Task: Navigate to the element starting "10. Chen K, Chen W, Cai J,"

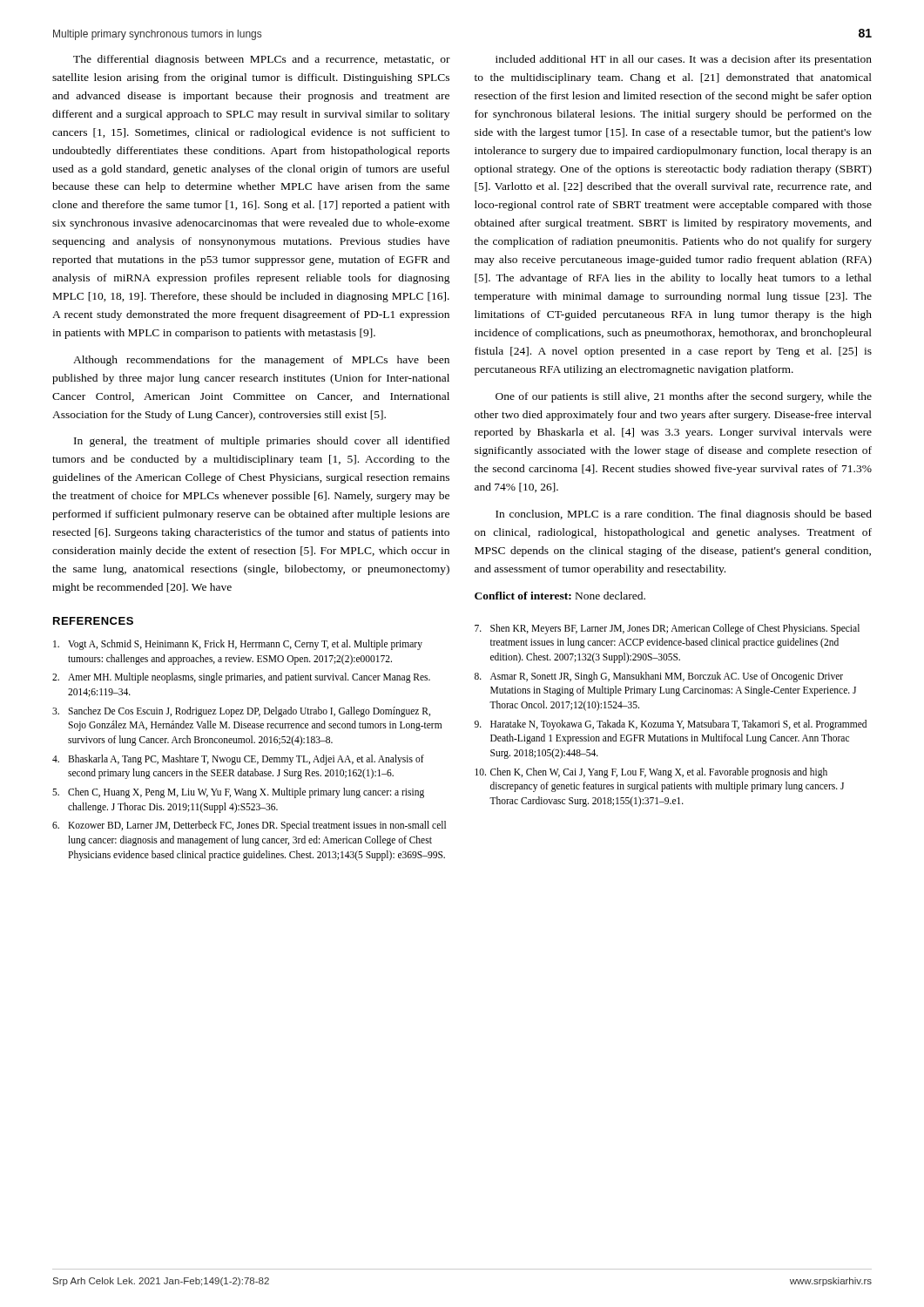Action: coord(673,787)
